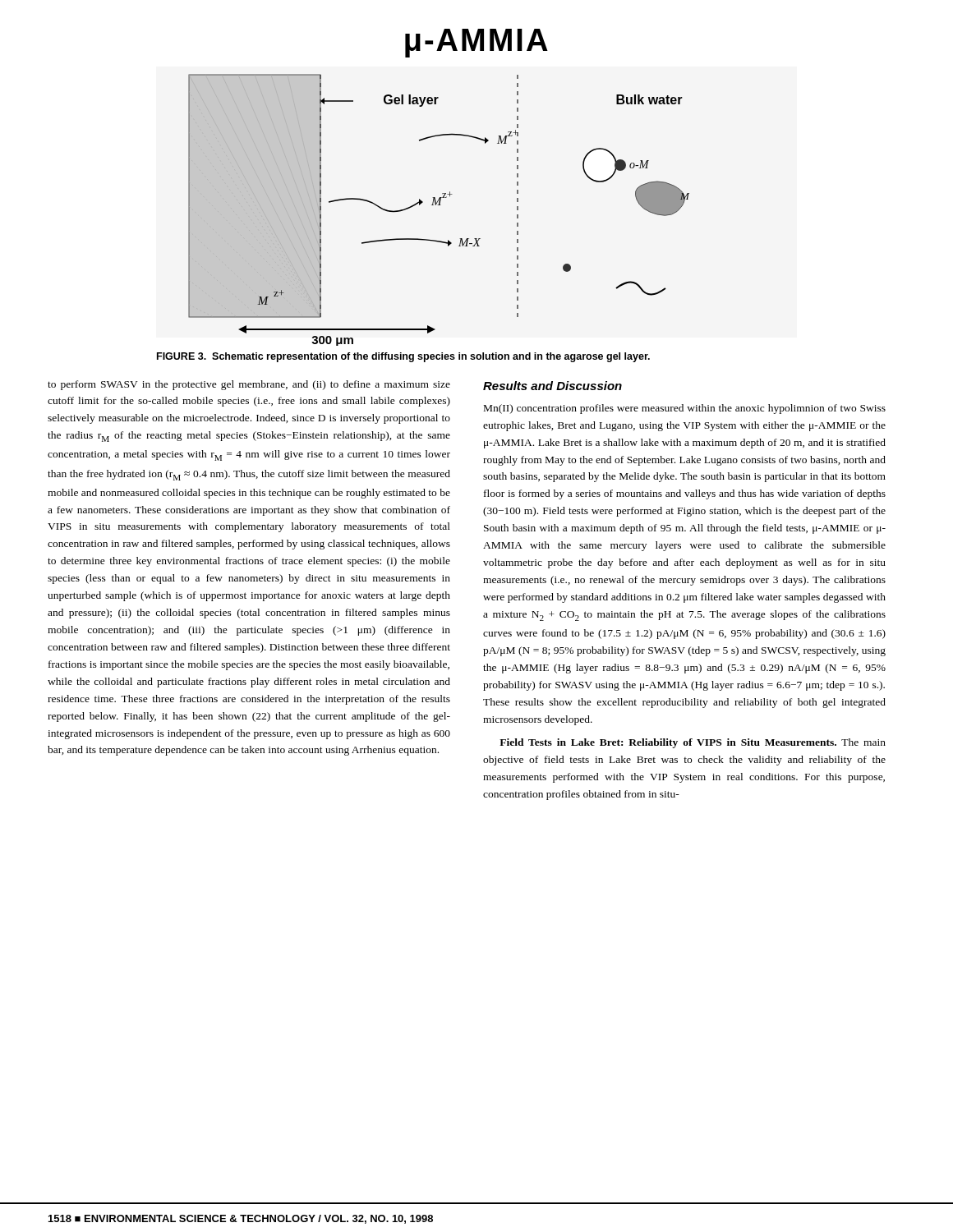Point to "Results and Discussion"

tap(553, 385)
